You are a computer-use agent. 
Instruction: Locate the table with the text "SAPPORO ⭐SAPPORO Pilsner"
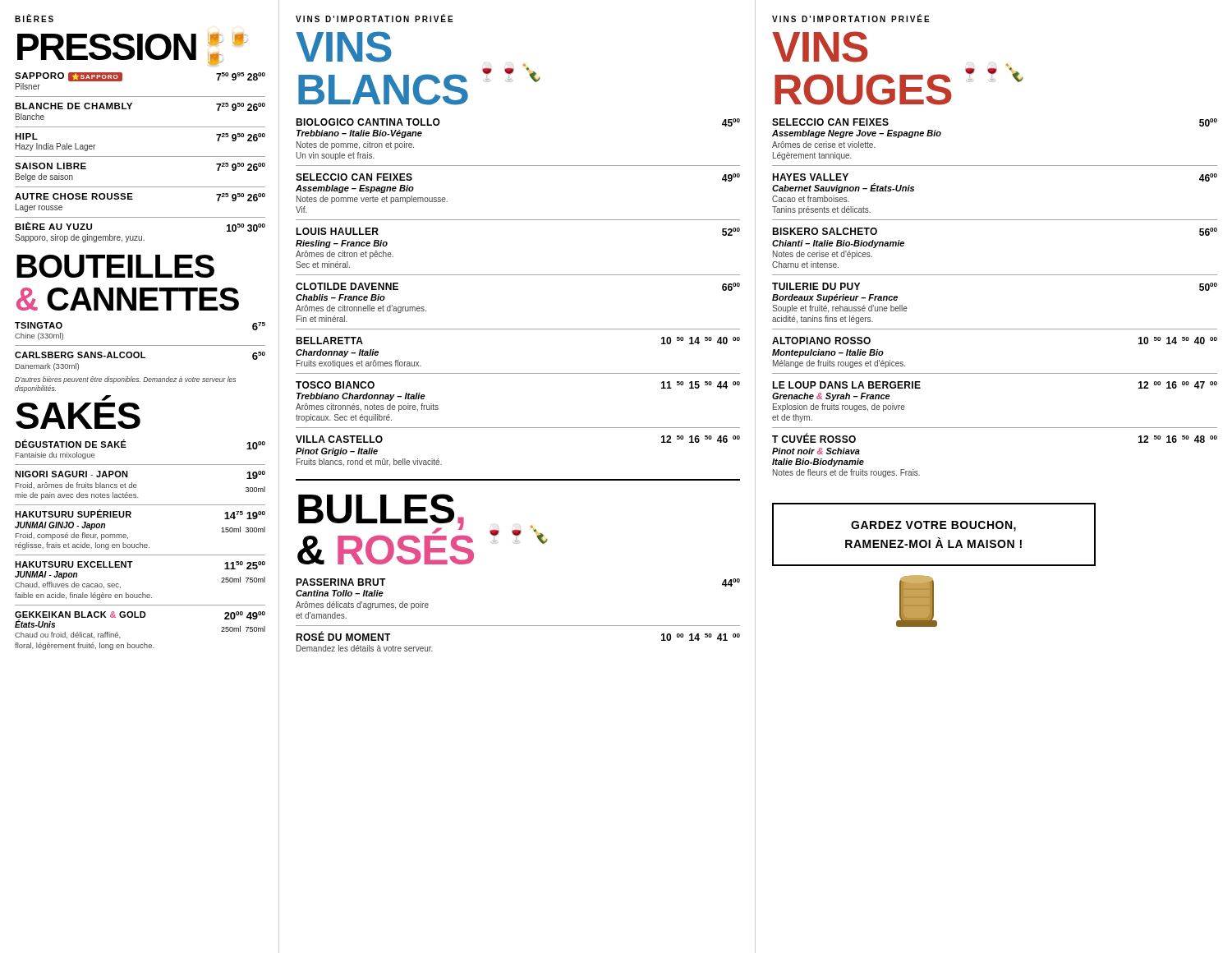tap(140, 157)
